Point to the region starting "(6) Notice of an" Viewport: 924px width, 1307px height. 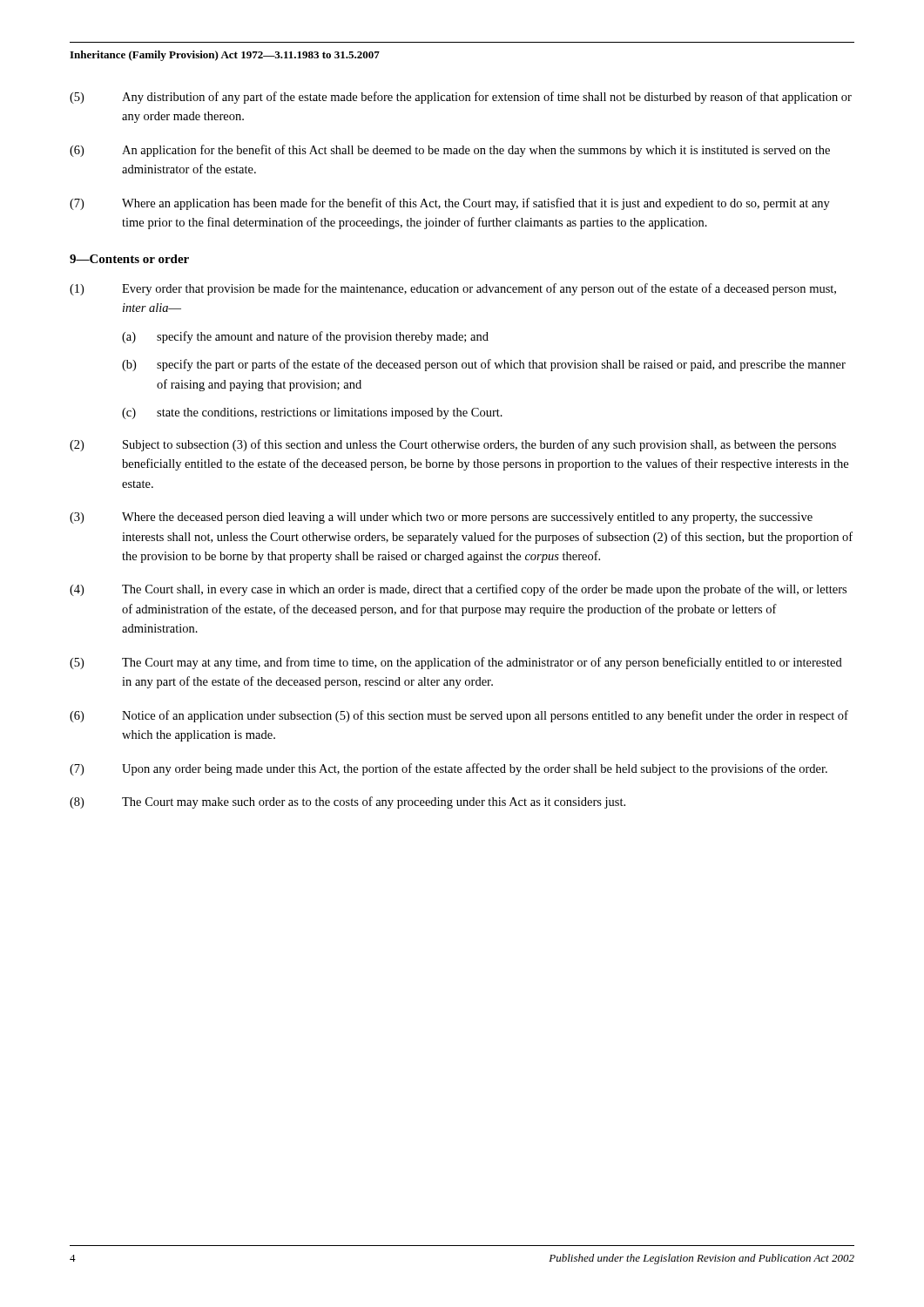click(462, 725)
